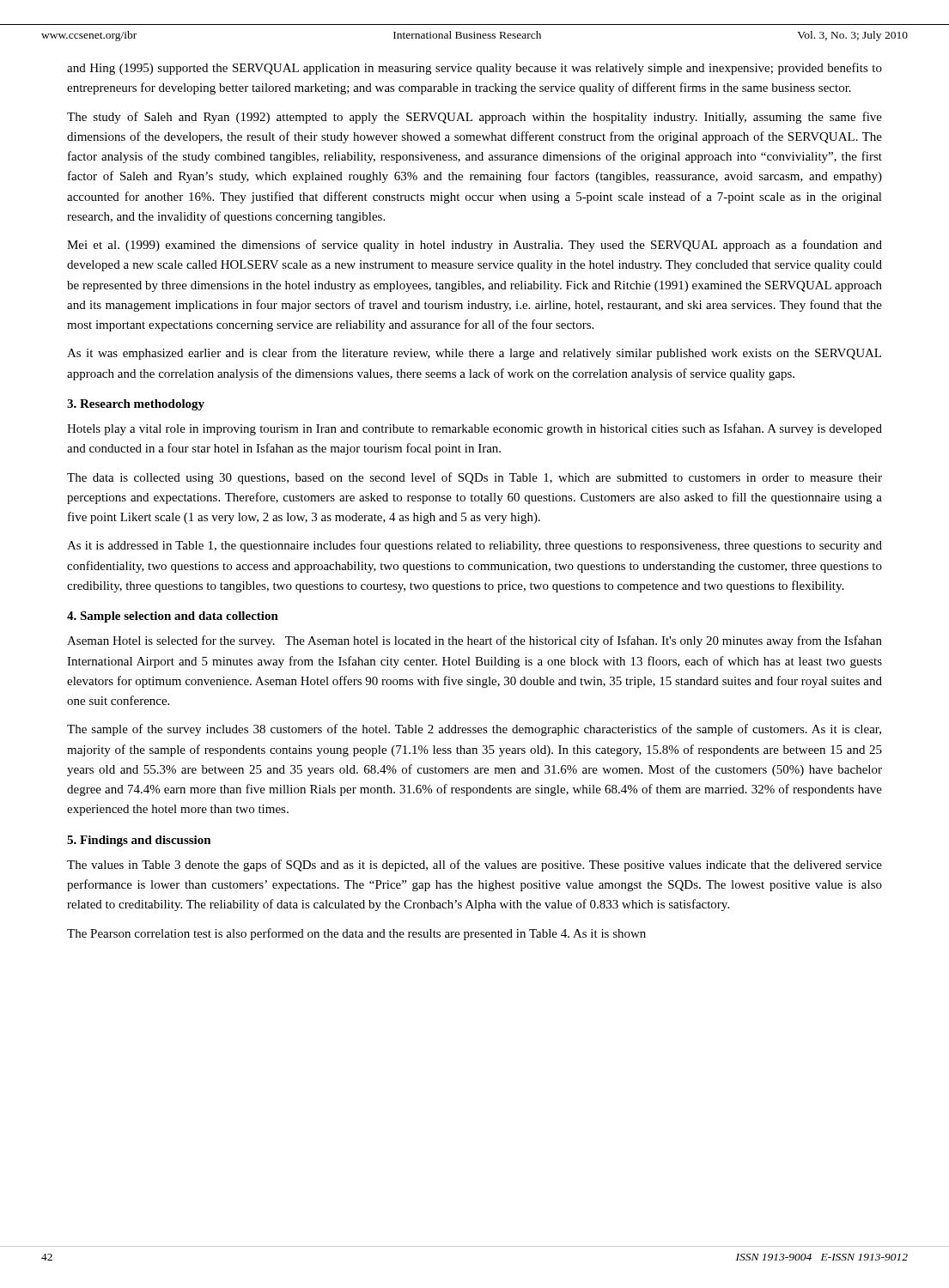Point to the block beginning "Hotels play a vital role in"
This screenshot has height=1288, width=949.
[x=474, y=439]
